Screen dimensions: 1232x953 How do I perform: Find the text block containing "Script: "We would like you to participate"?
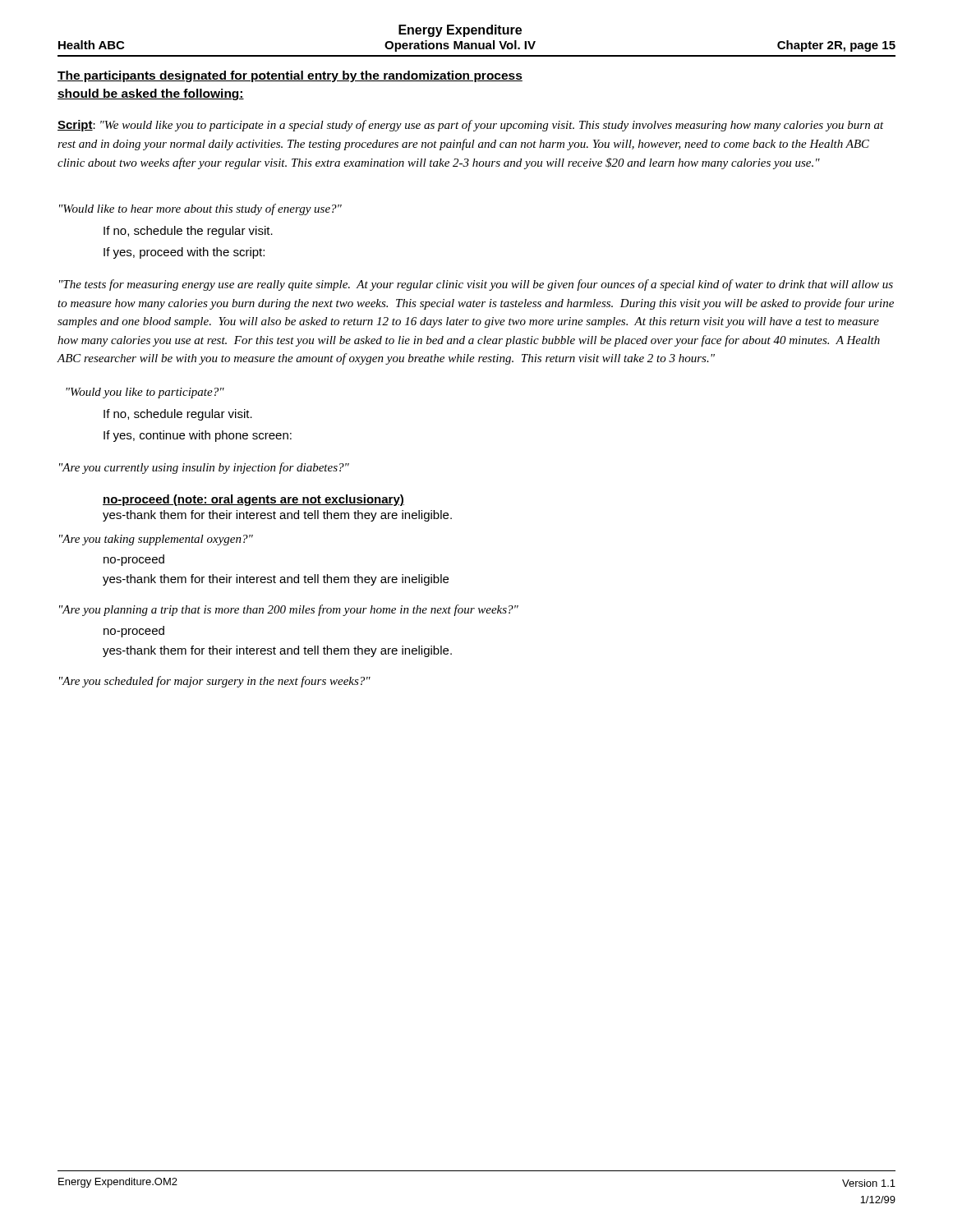pos(470,143)
